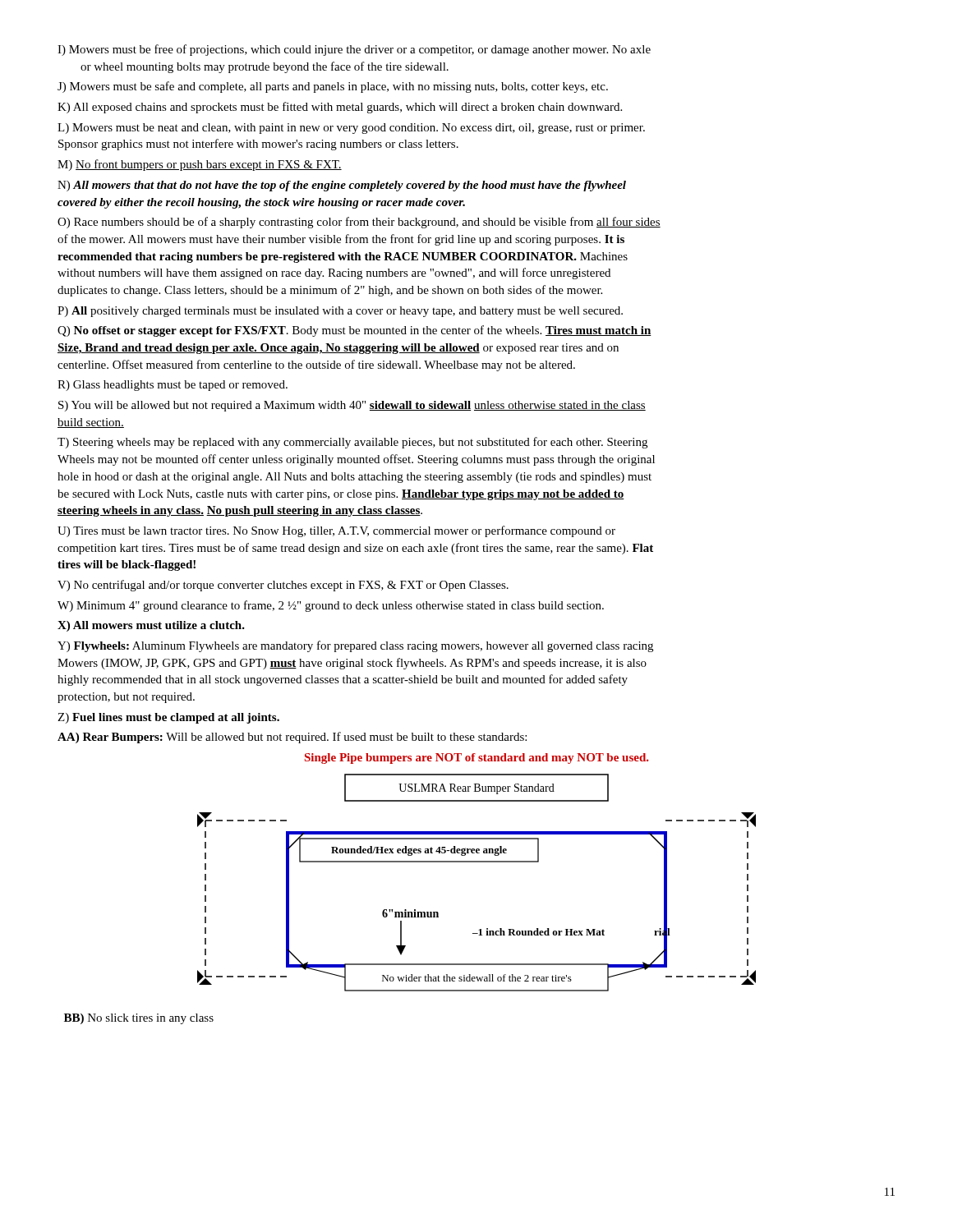Click on the text starting "P) All positively charged terminals must be"
953x1232 pixels.
(476, 310)
